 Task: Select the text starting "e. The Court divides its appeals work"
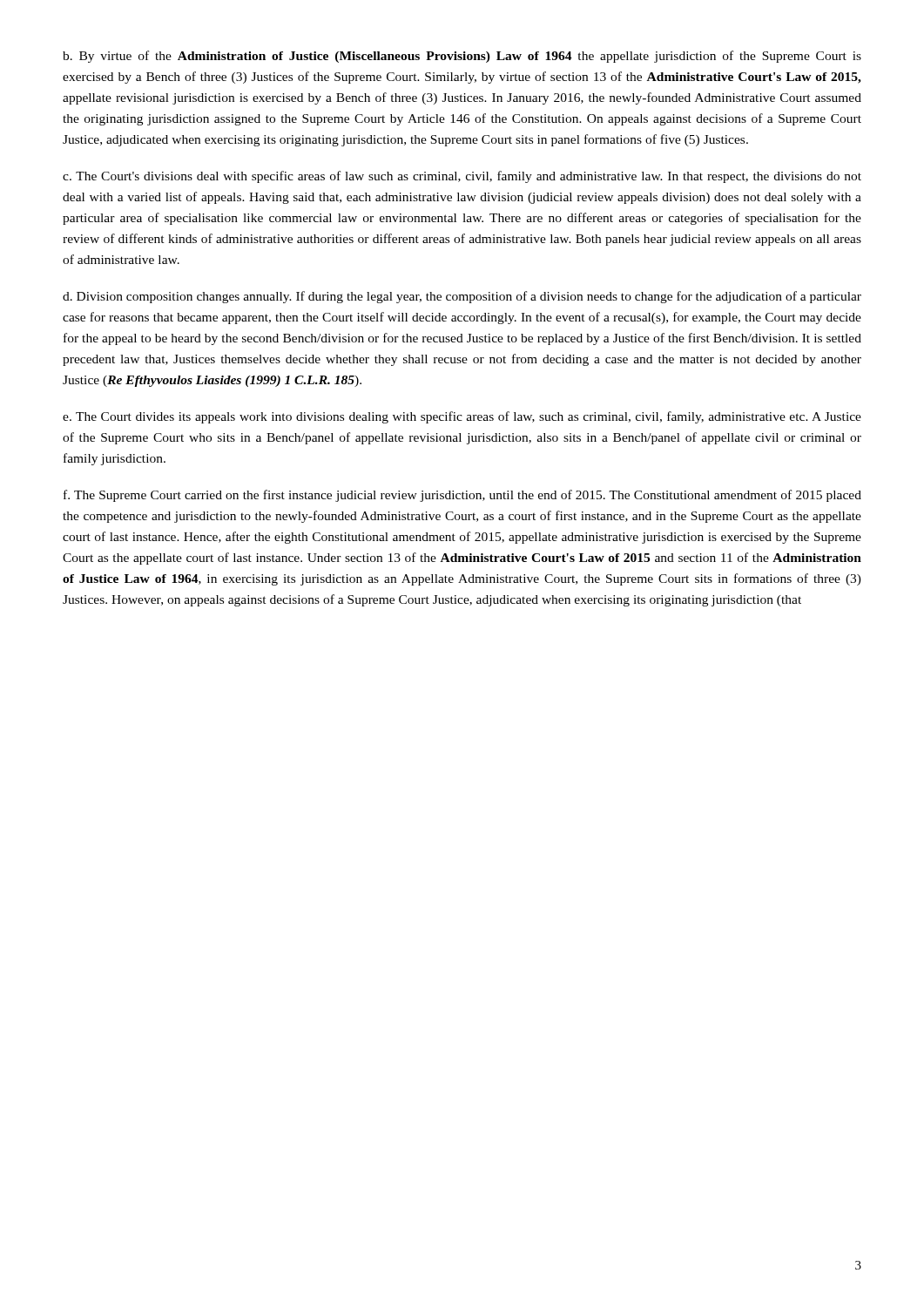coord(462,437)
